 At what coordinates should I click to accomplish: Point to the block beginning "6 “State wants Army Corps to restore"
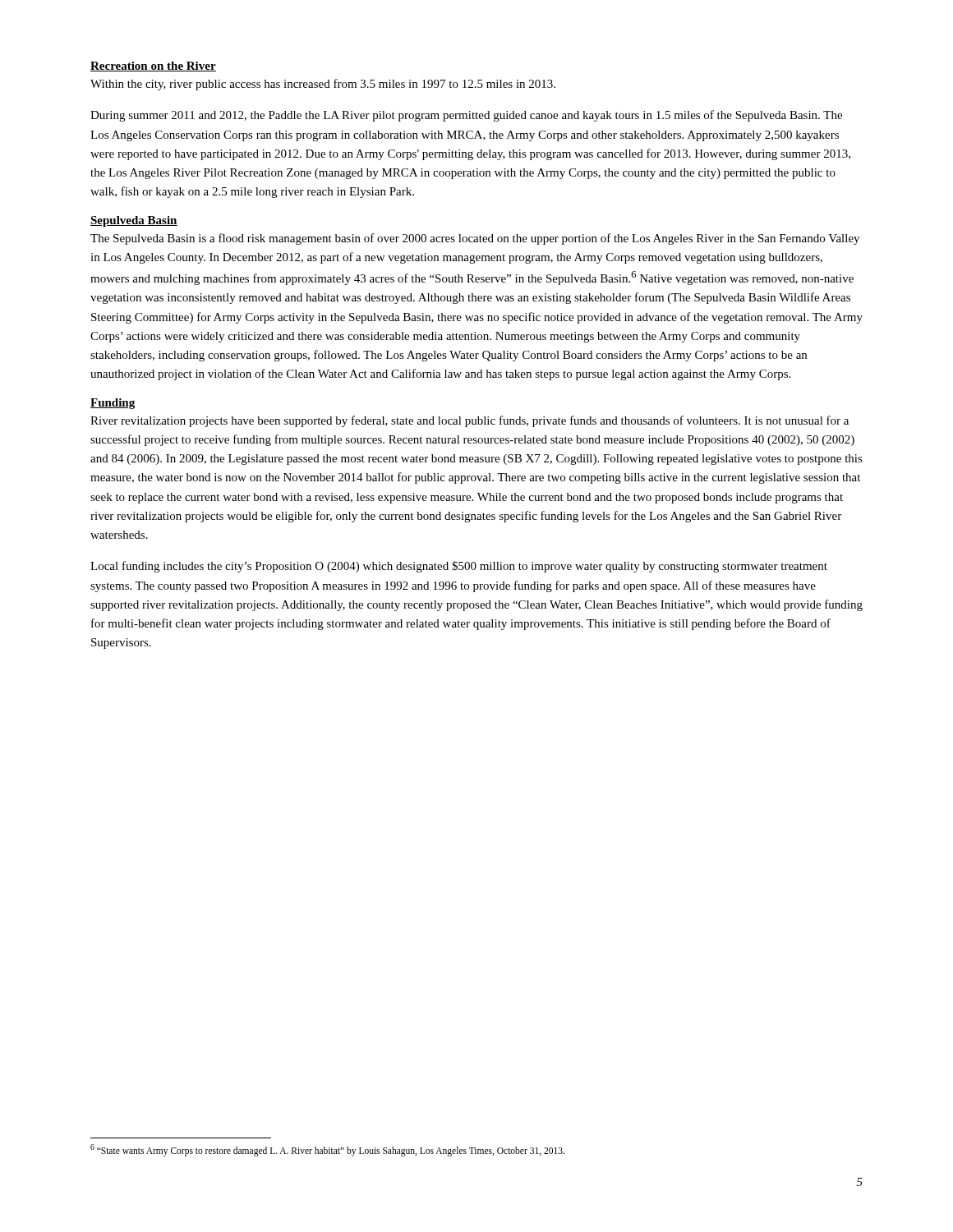[378, 1149]
